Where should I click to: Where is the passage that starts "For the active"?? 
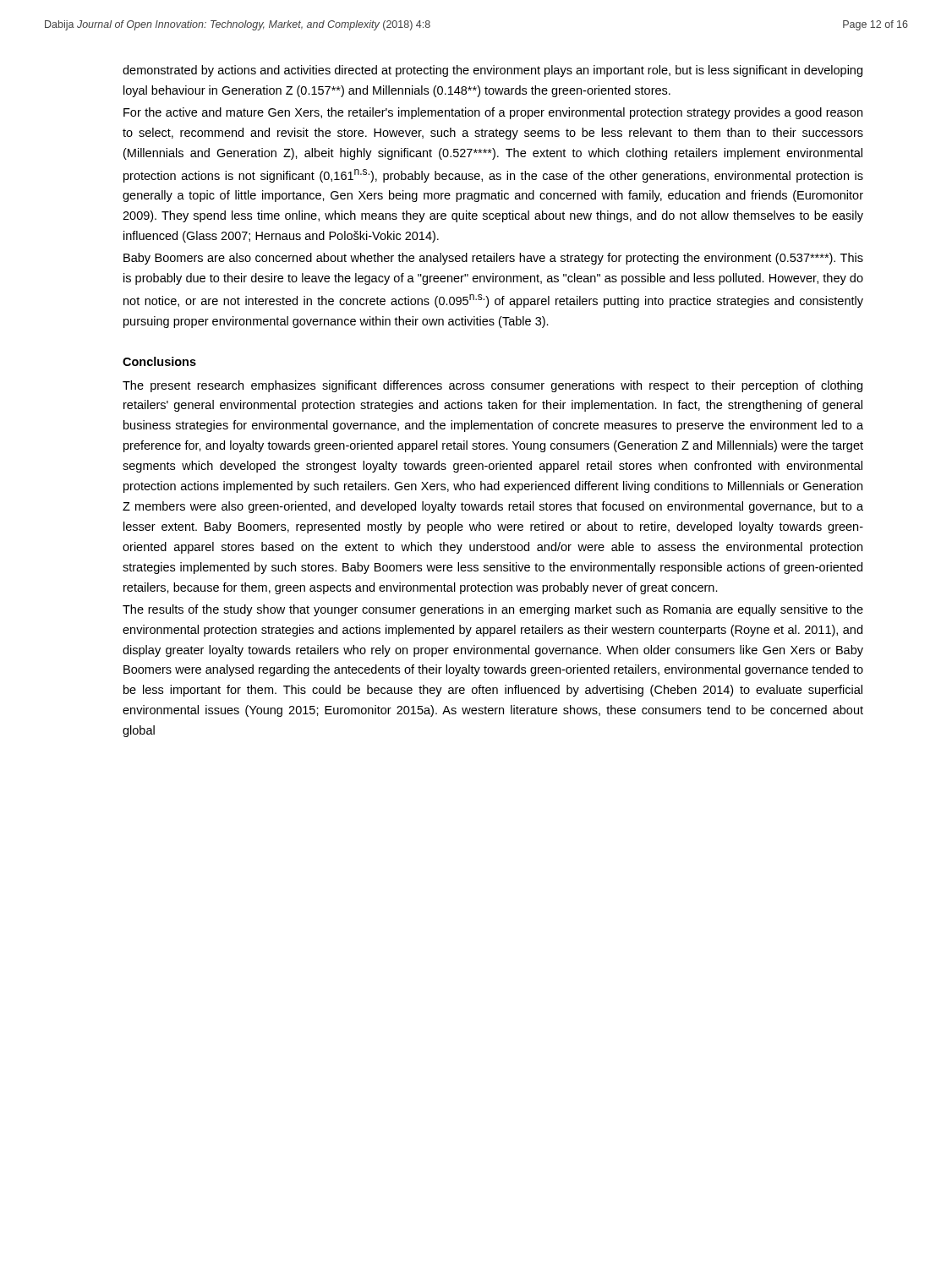(493, 175)
